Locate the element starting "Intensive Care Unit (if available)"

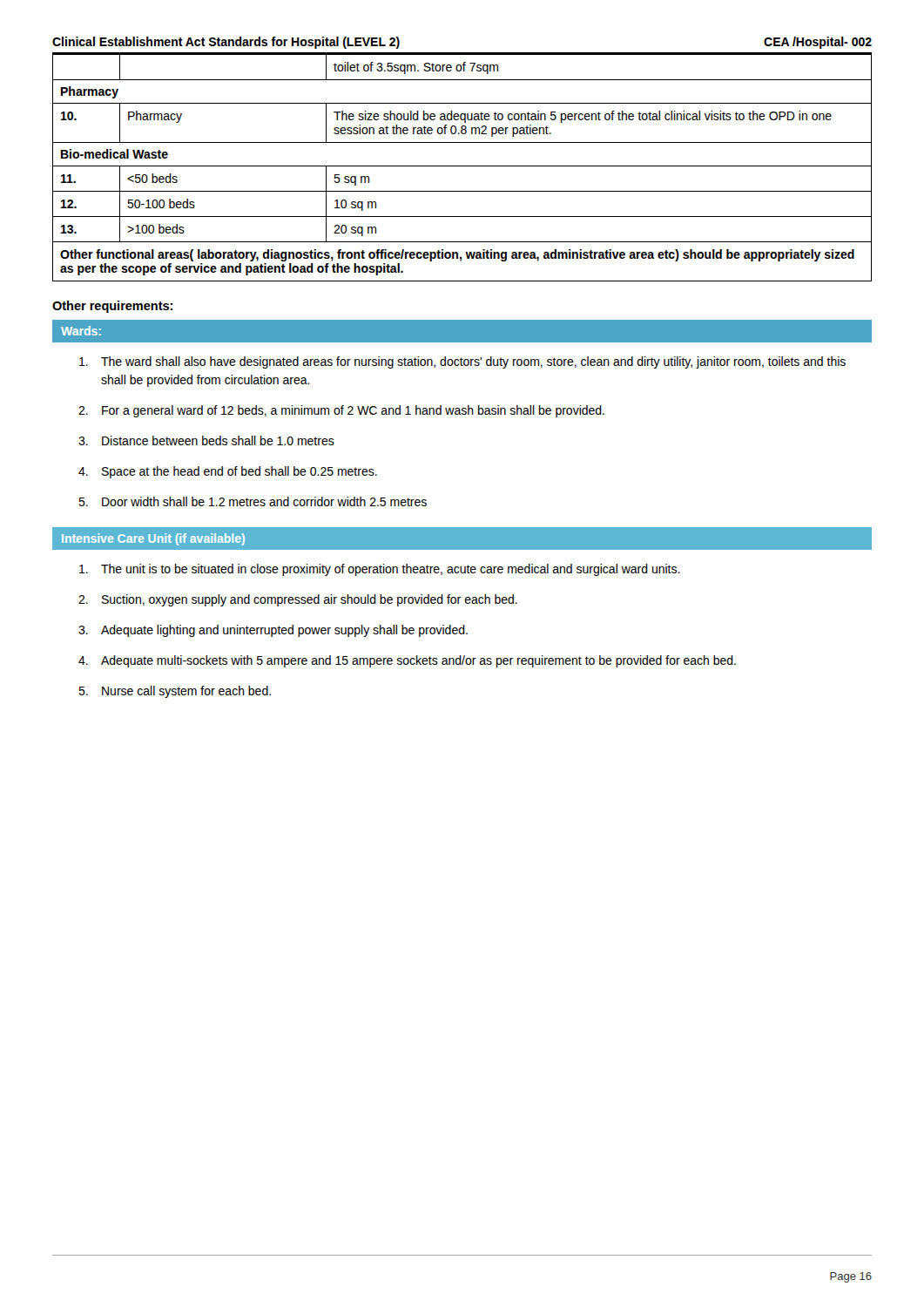tap(153, 538)
